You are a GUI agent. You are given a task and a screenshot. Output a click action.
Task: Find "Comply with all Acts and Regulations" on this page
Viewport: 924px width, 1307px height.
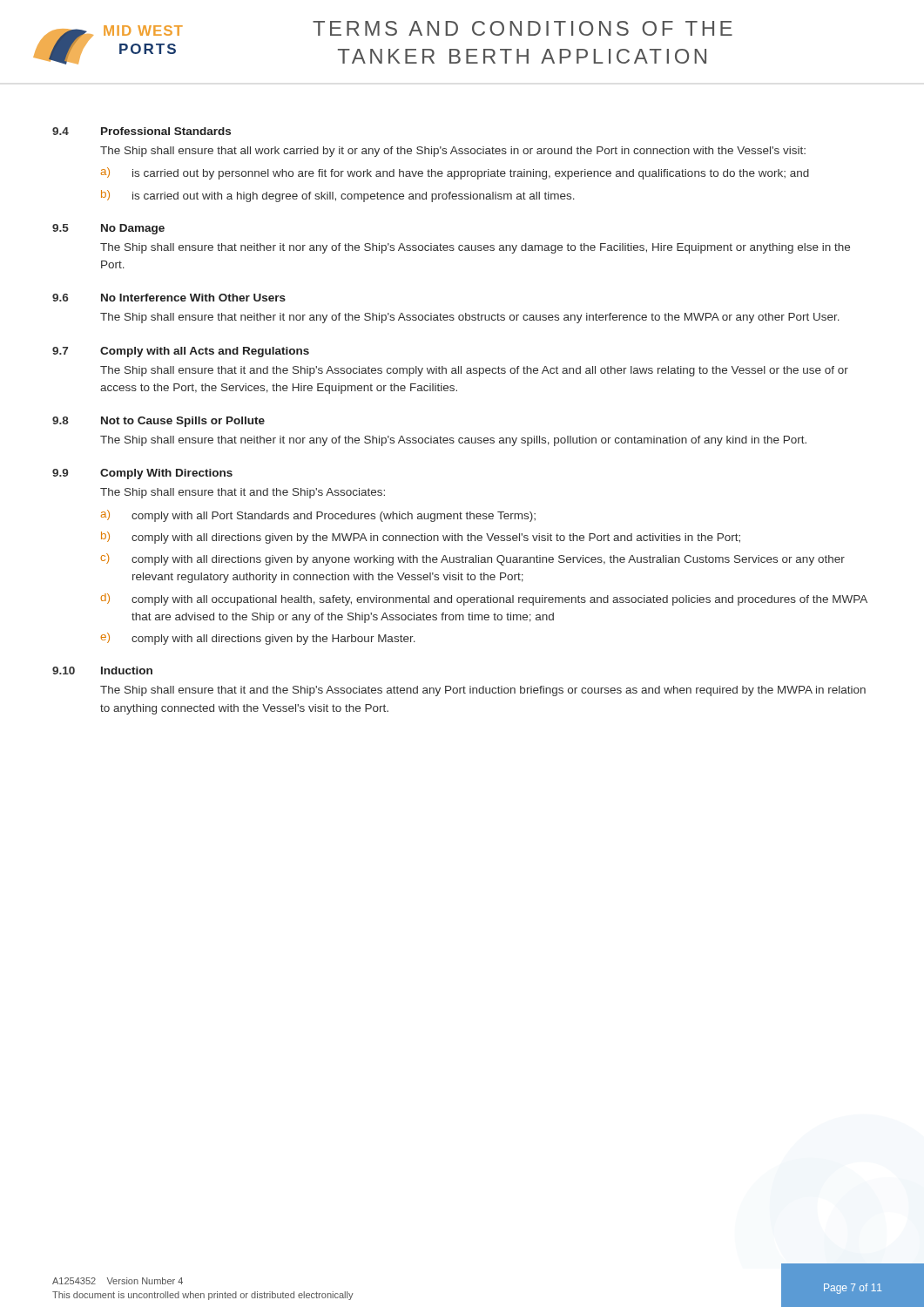[205, 350]
